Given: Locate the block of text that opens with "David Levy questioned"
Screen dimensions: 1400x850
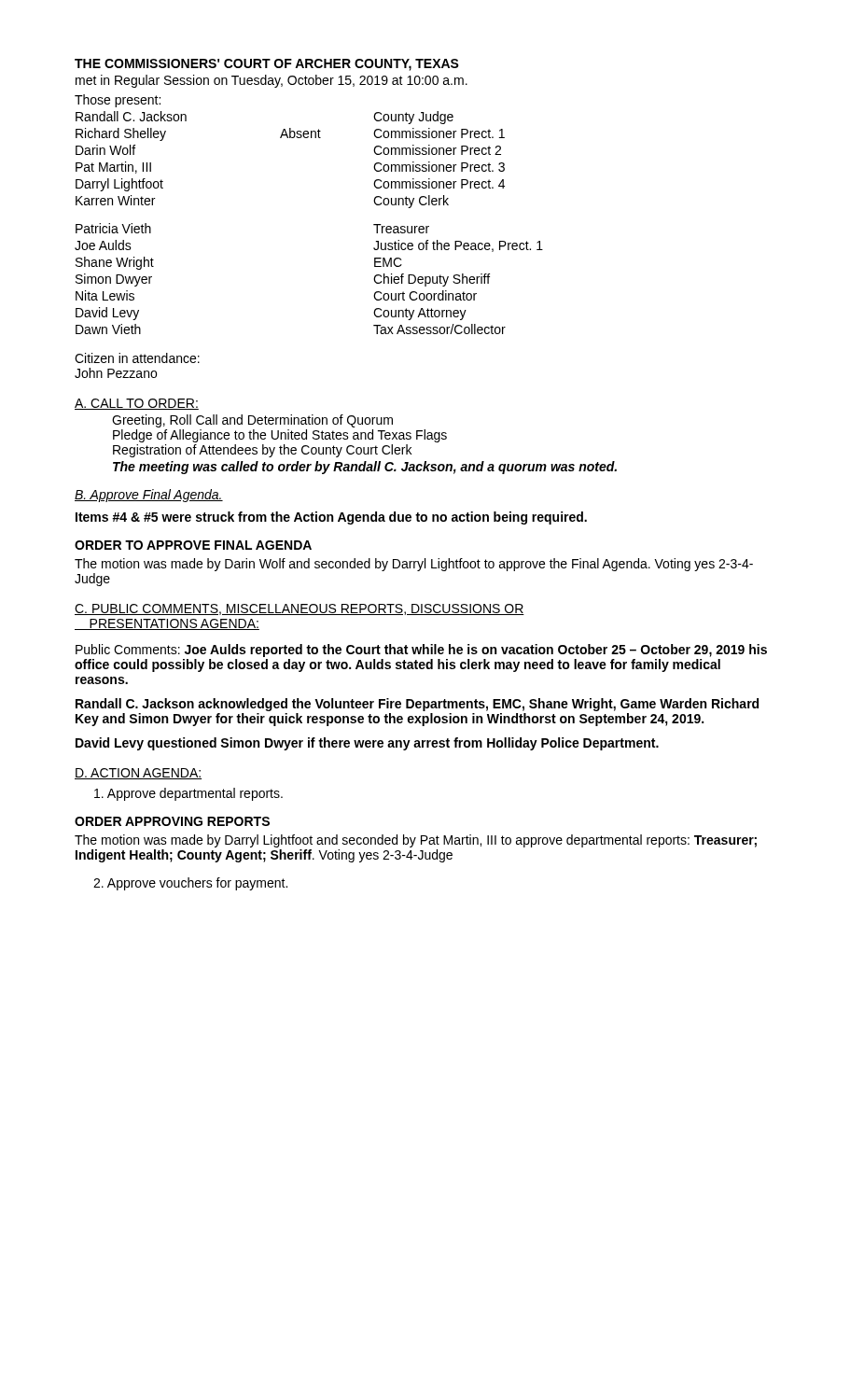Looking at the screenshot, I should (367, 743).
